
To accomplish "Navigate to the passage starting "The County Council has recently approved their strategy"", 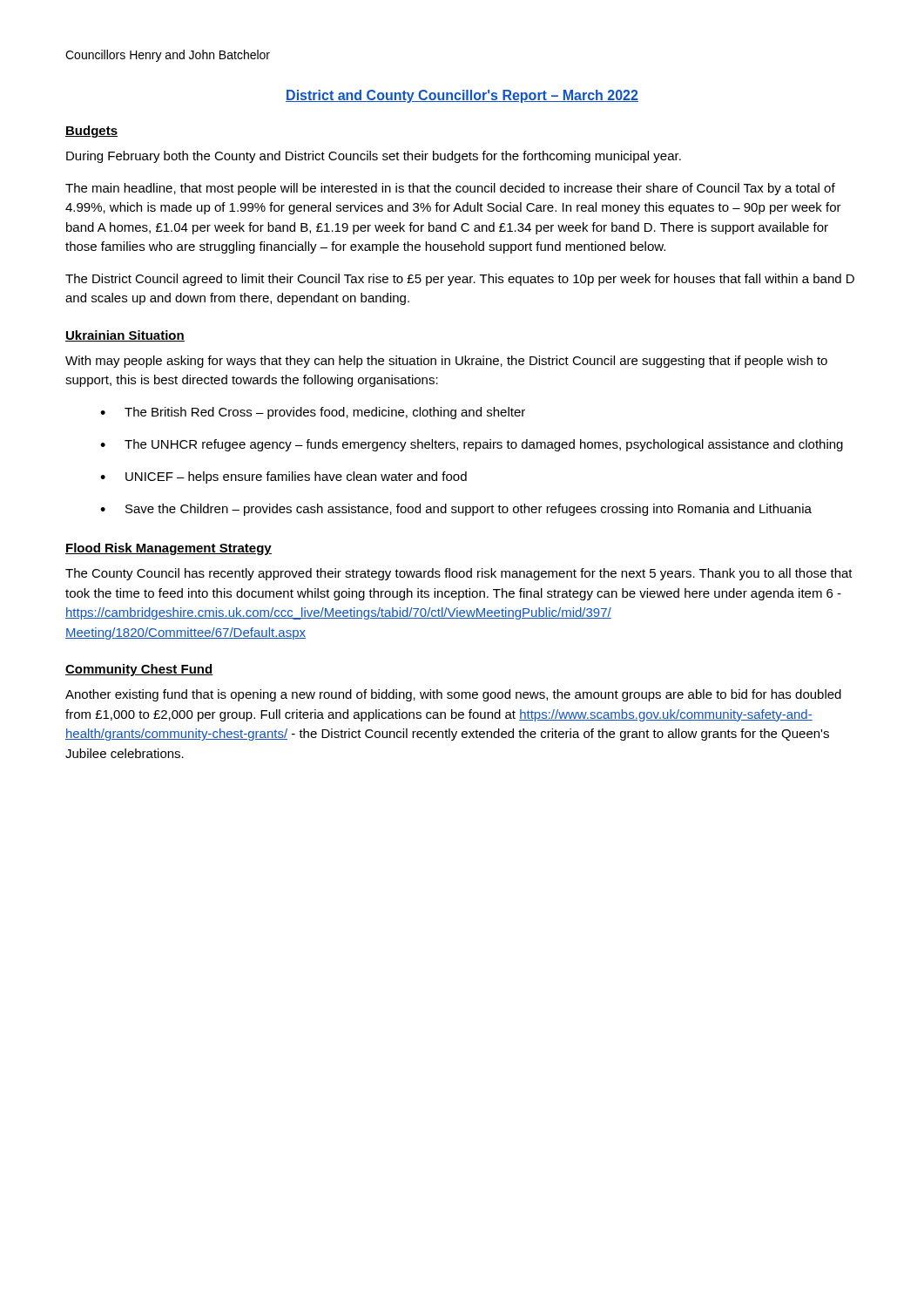I will click(x=459, y=603).
